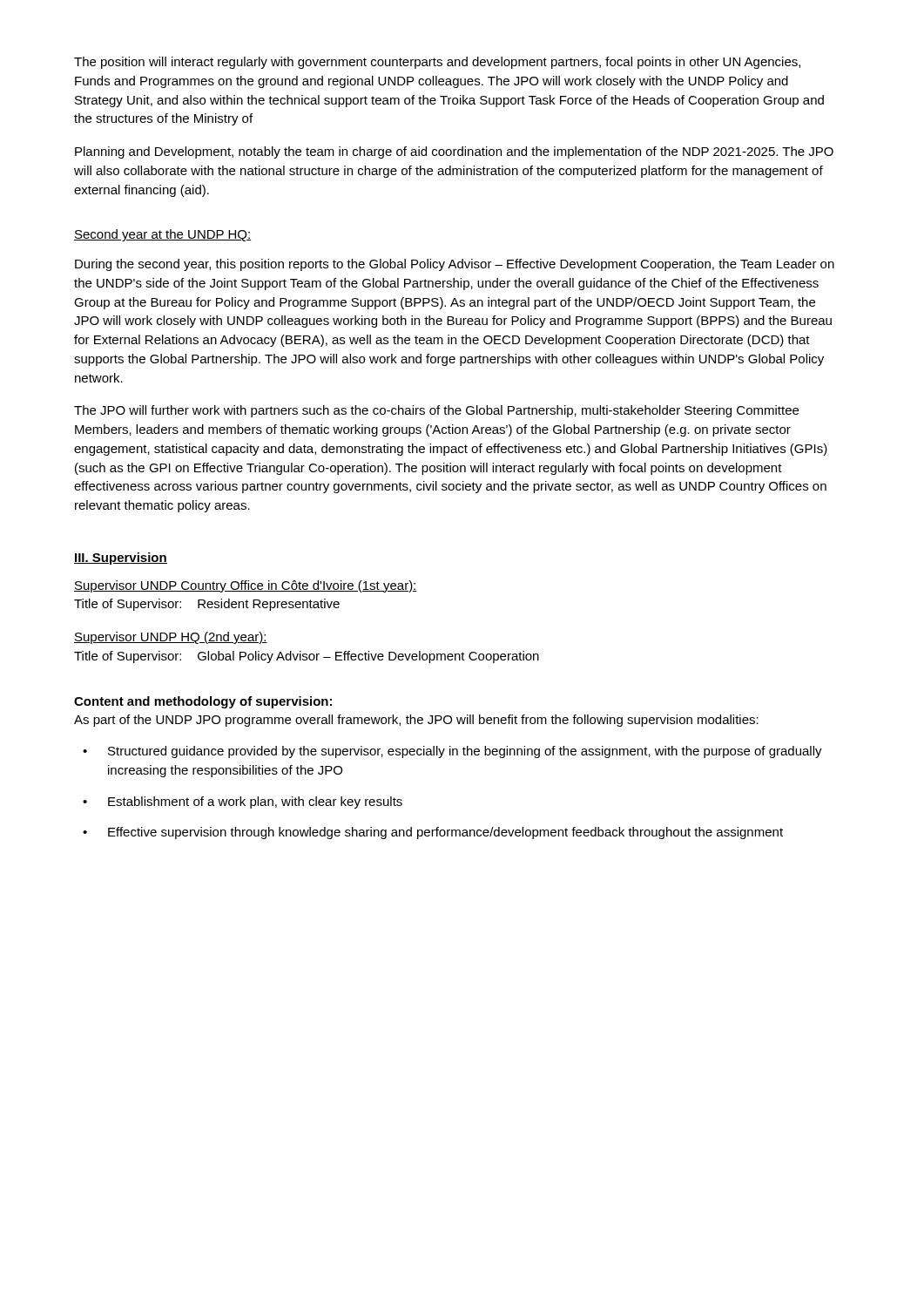
Task: Find the block on this page that starts "The position will interact regularly with government counterparts"
Action: 449,90
